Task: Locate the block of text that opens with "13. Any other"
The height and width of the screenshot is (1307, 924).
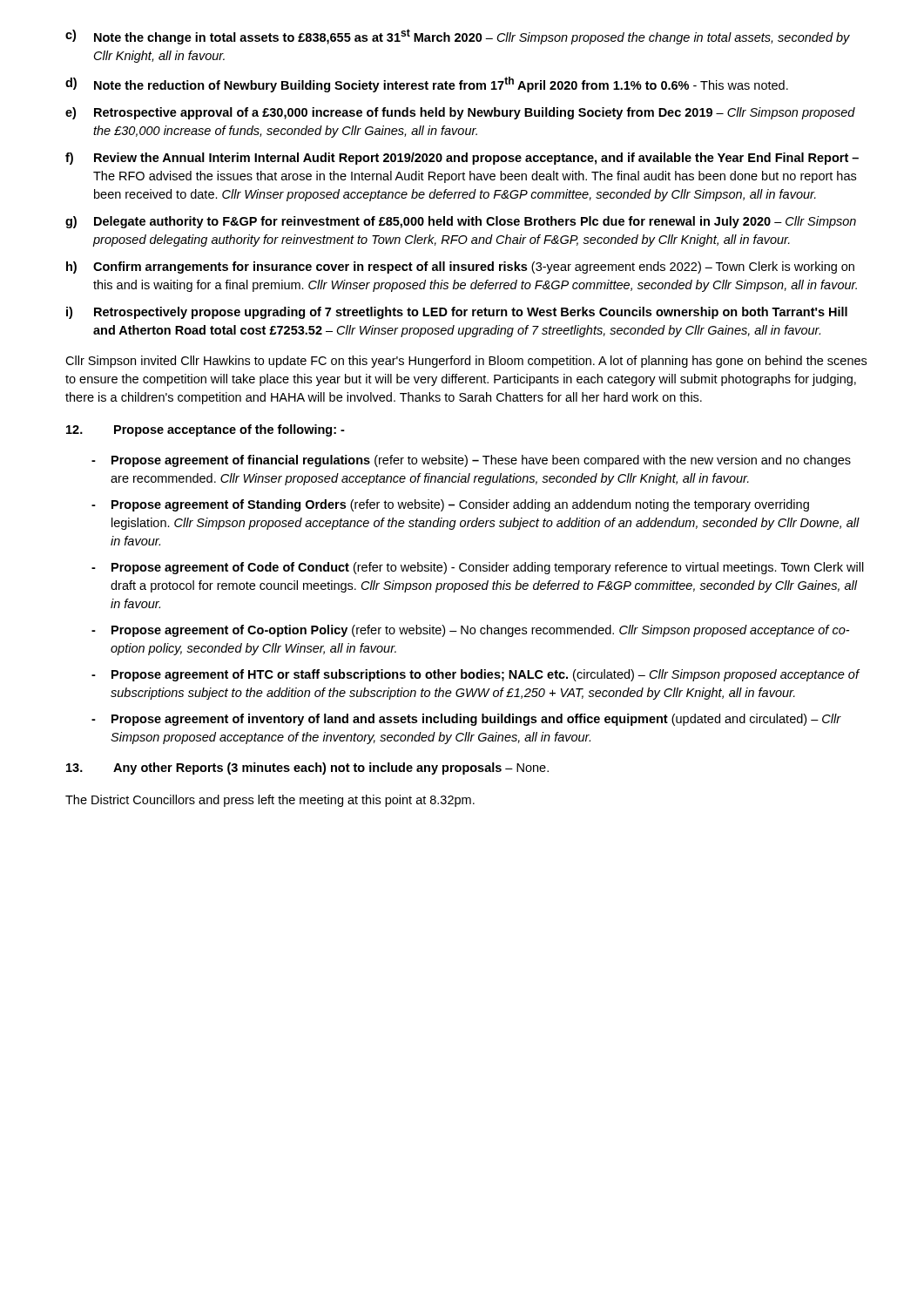Action: click(466, 768)
